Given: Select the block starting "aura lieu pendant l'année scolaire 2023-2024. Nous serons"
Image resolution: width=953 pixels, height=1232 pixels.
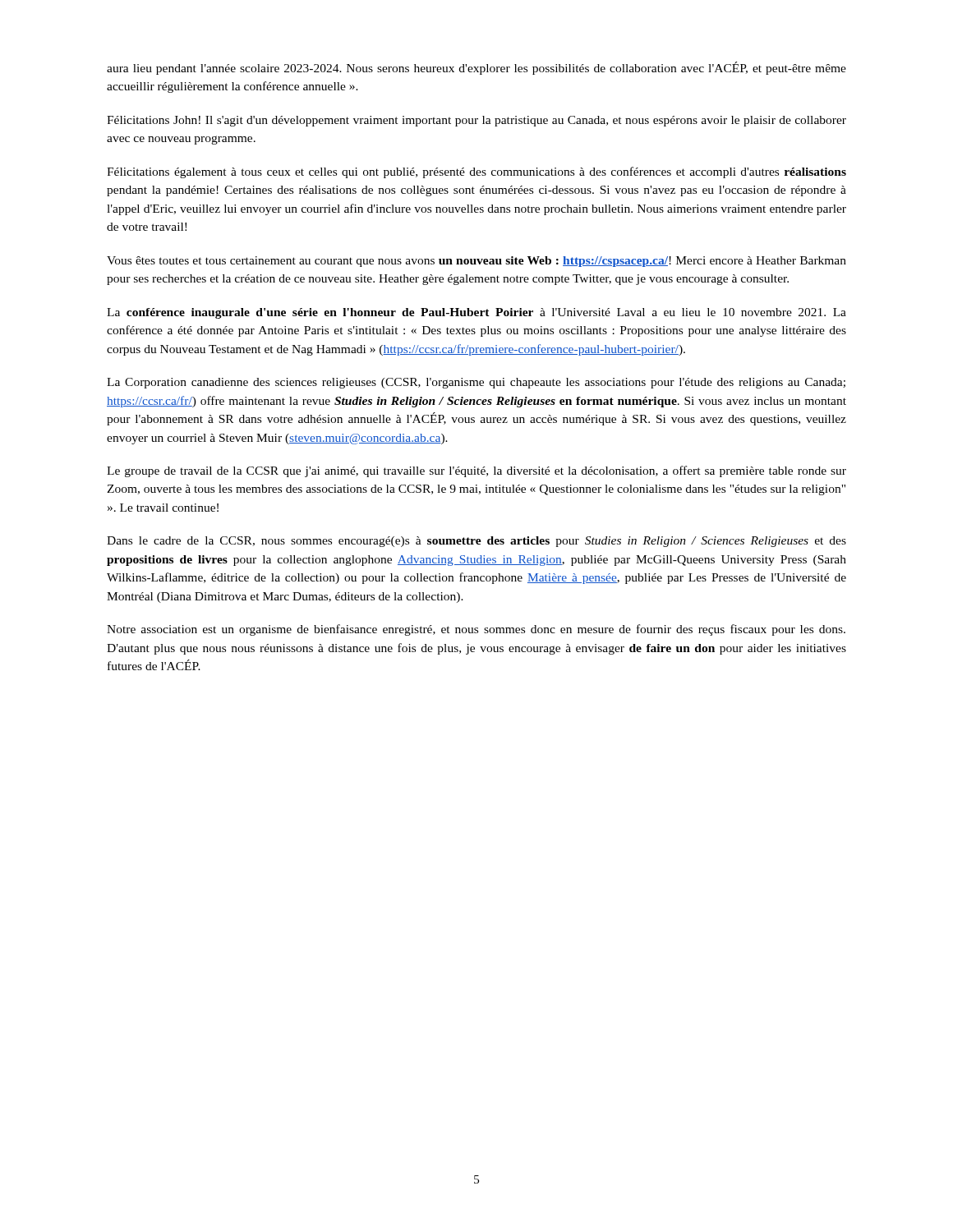Looking at the screenshot, I should tap(476, 77).
